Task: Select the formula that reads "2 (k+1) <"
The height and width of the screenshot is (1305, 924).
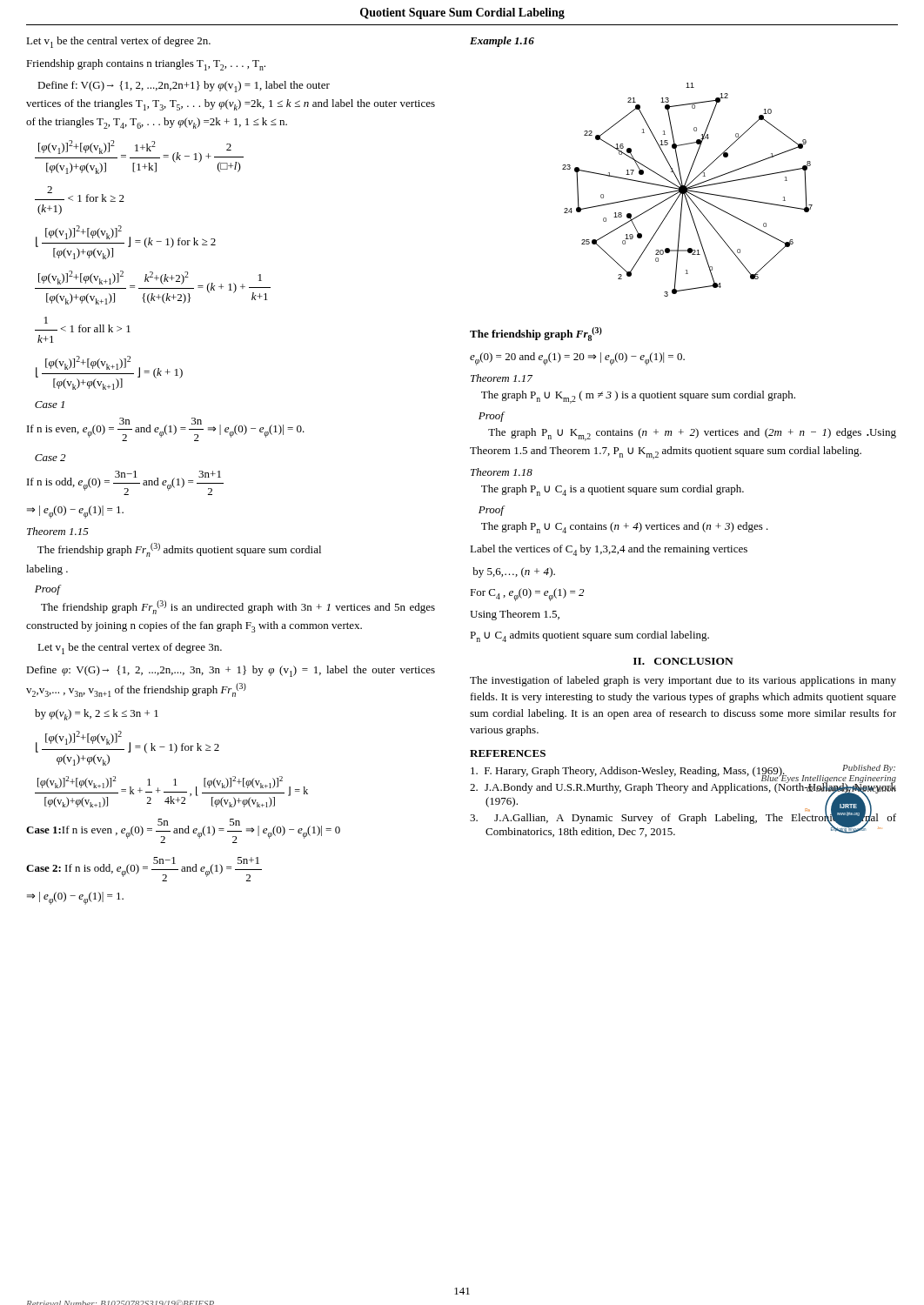Action: pos(80,200)
